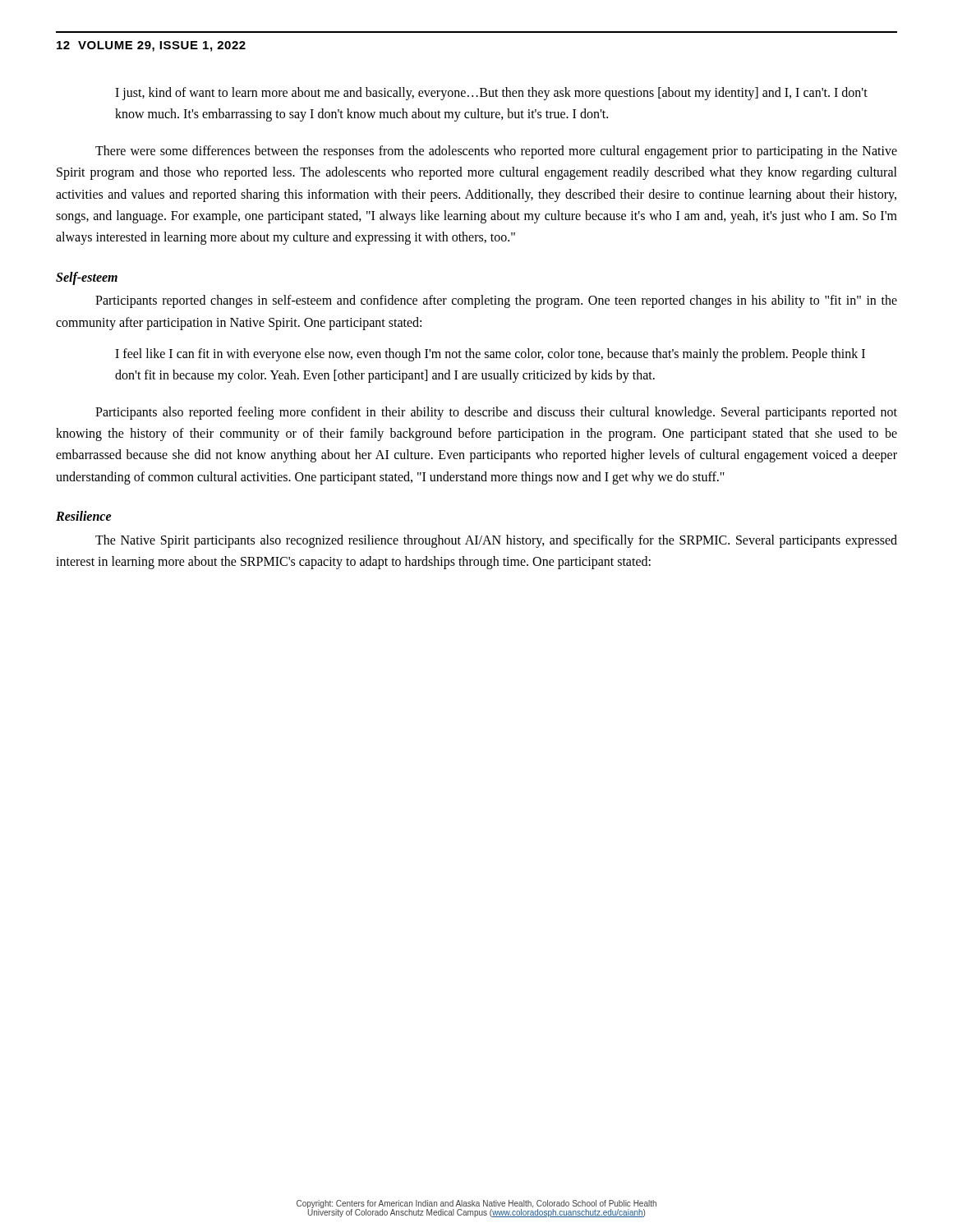Click the passage that begins "I just, kind"
This screenshot has width=953, height=1232.
point(498,104)
